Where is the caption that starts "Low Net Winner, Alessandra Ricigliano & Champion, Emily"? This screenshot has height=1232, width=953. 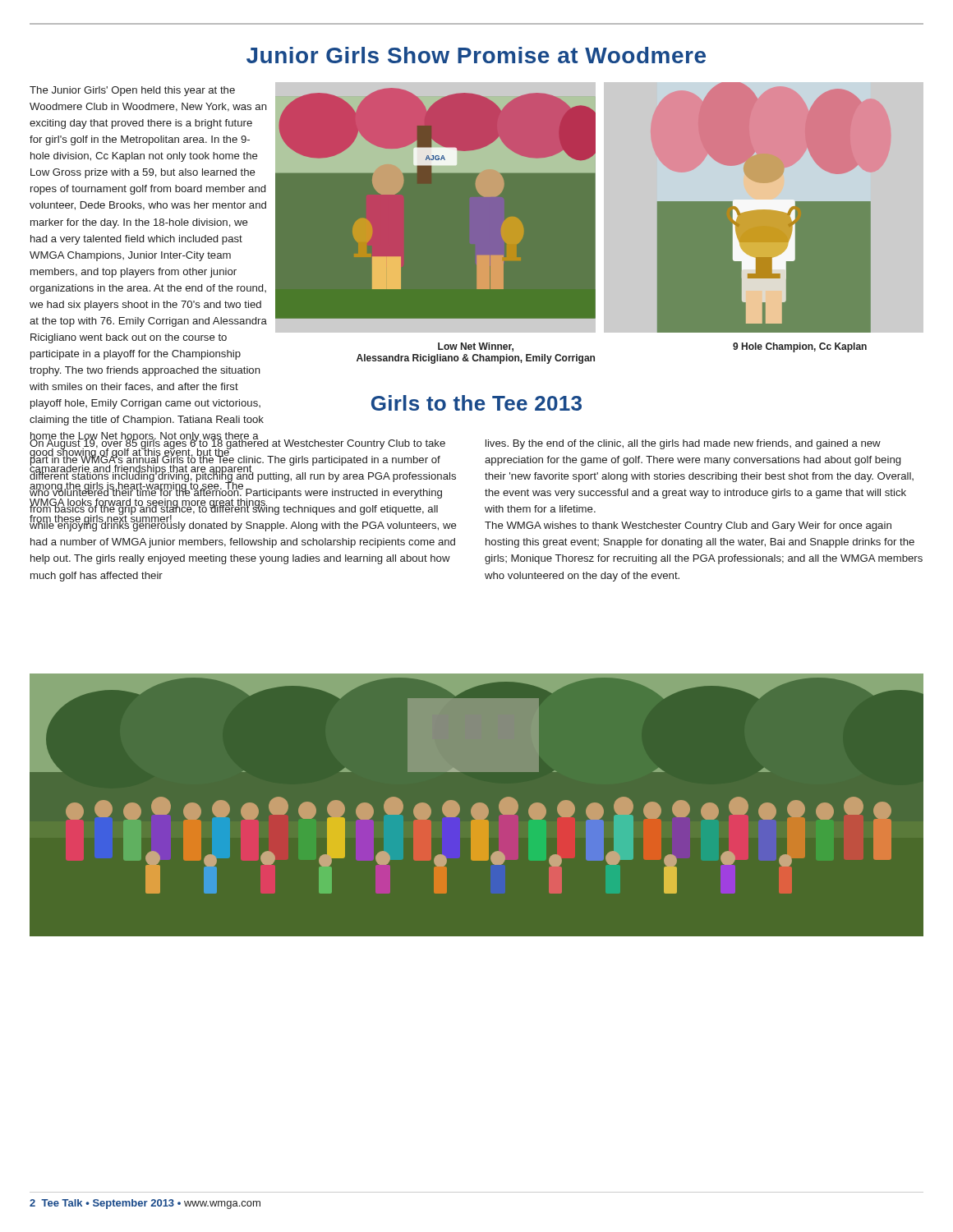[x=476, y=352]
